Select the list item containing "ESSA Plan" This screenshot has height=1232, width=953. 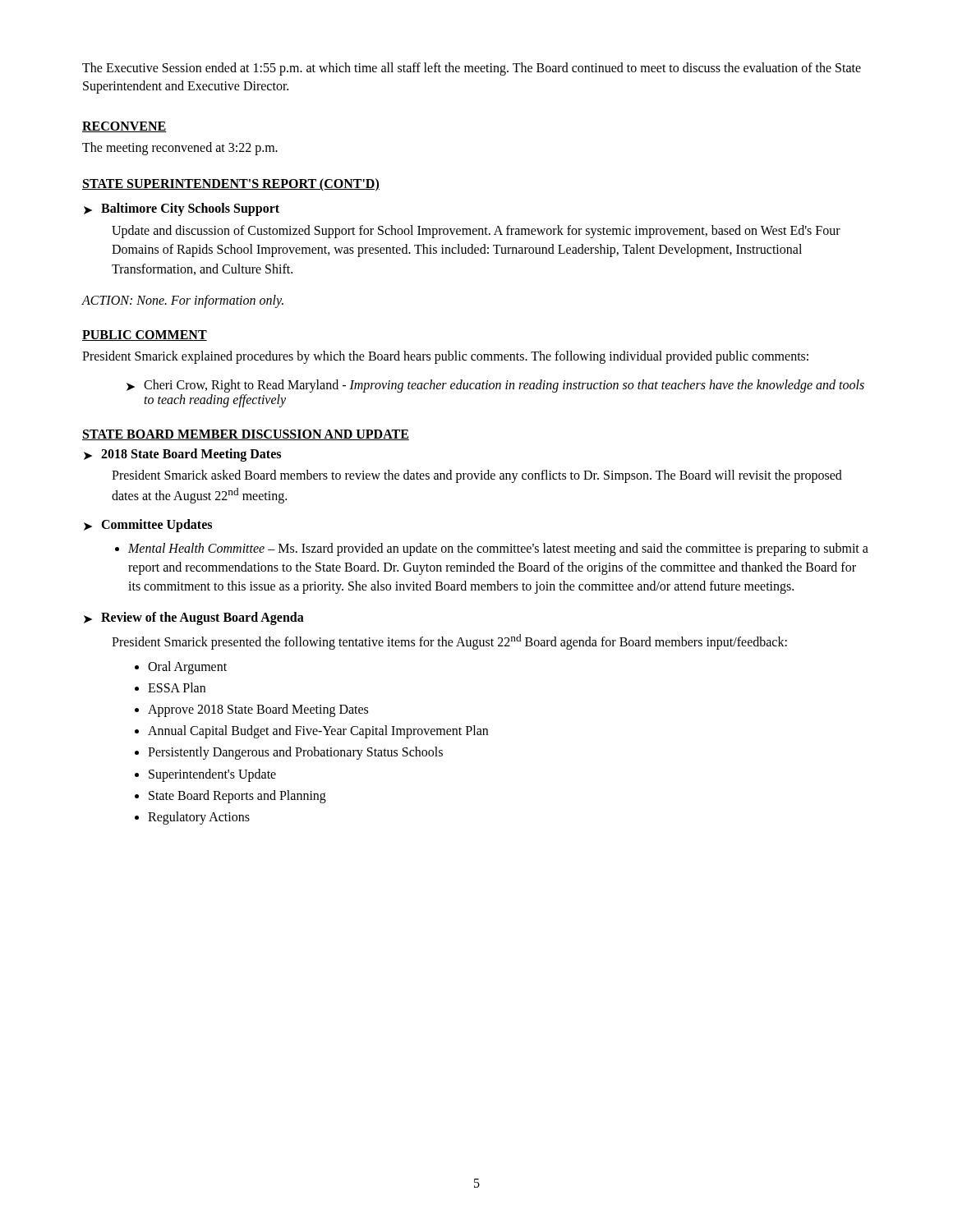tap(177, 688)
